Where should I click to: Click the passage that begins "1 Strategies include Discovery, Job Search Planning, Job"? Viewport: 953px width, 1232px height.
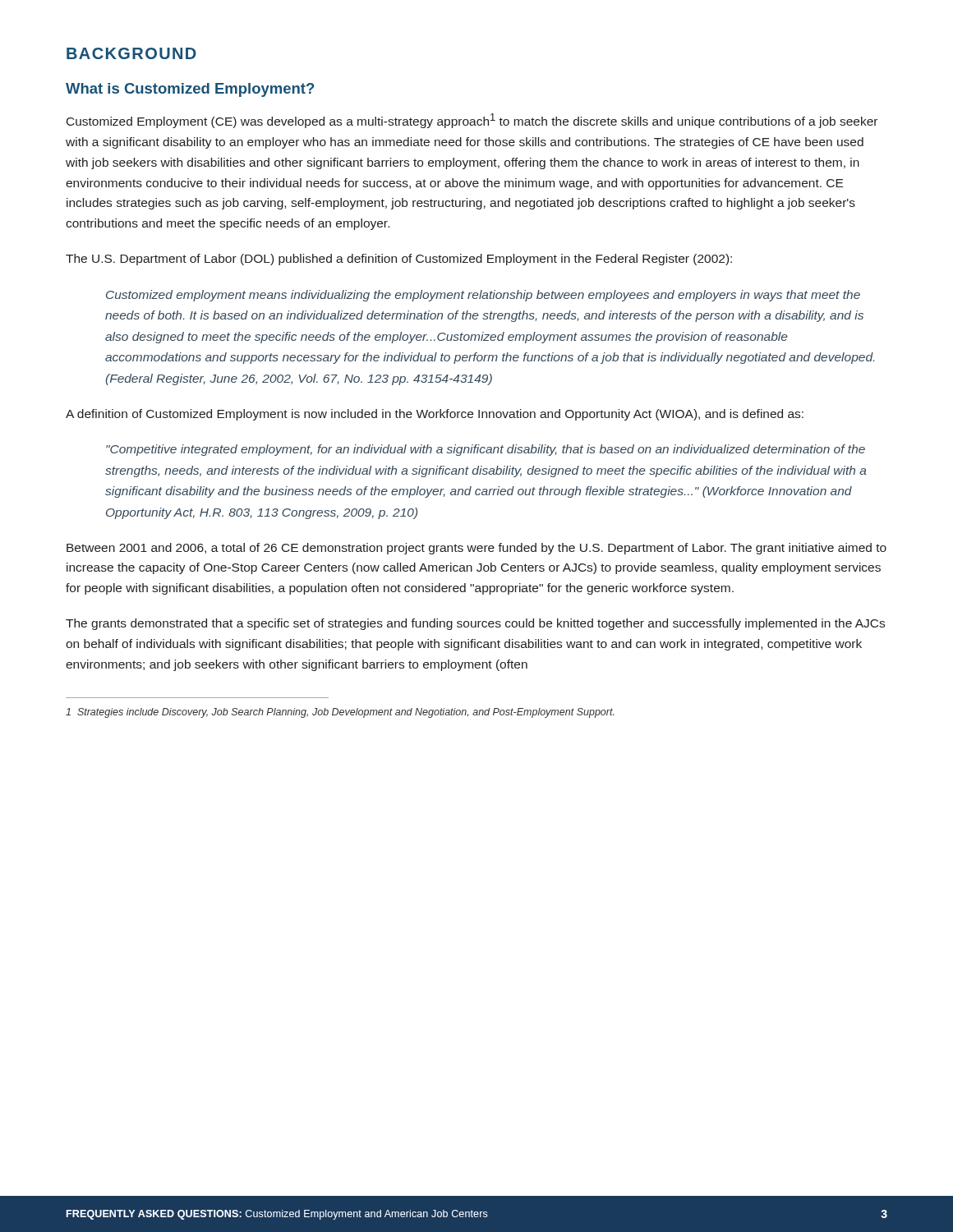coord(341,712)
